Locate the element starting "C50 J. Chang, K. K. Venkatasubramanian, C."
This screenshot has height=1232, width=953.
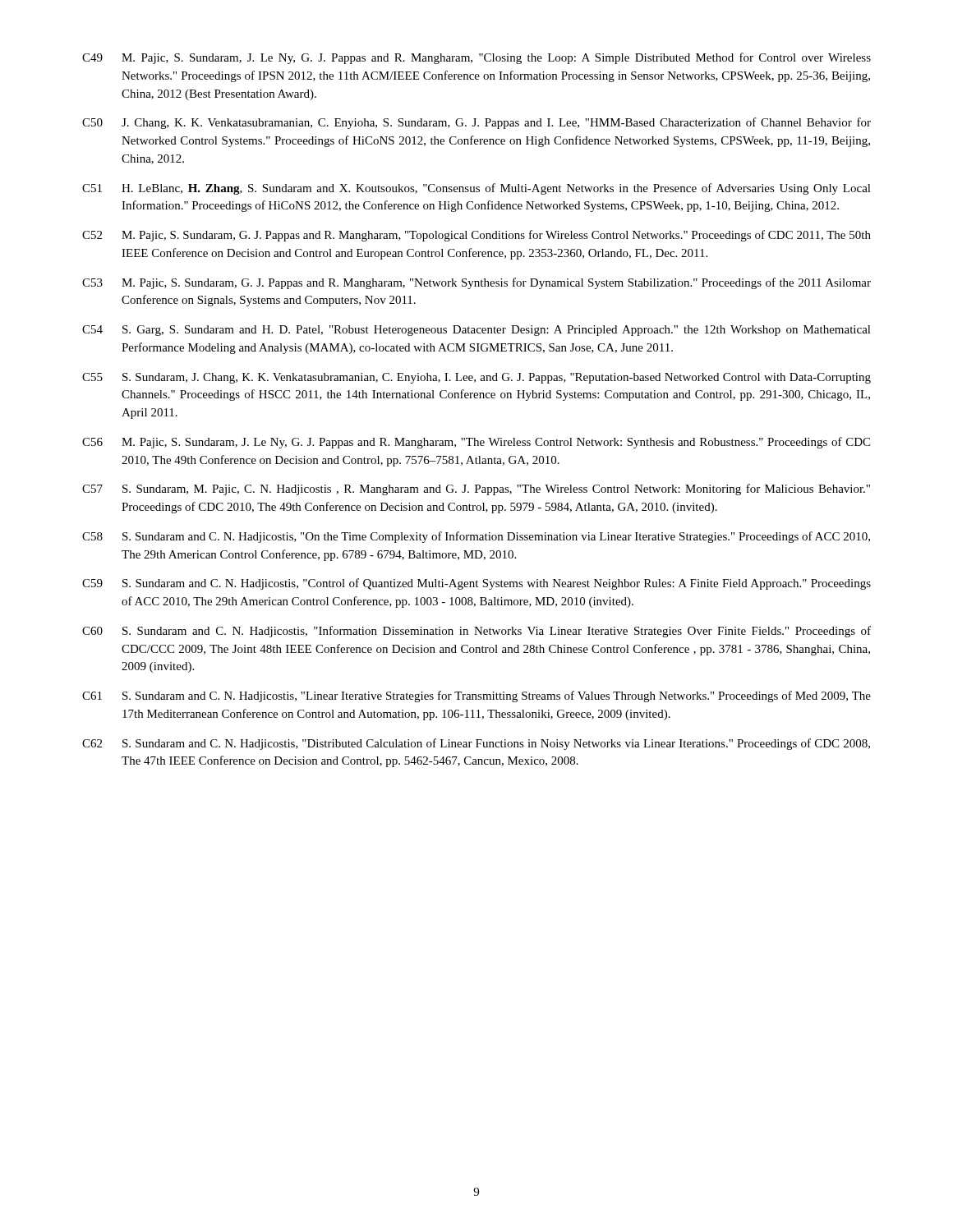[476, 141]
